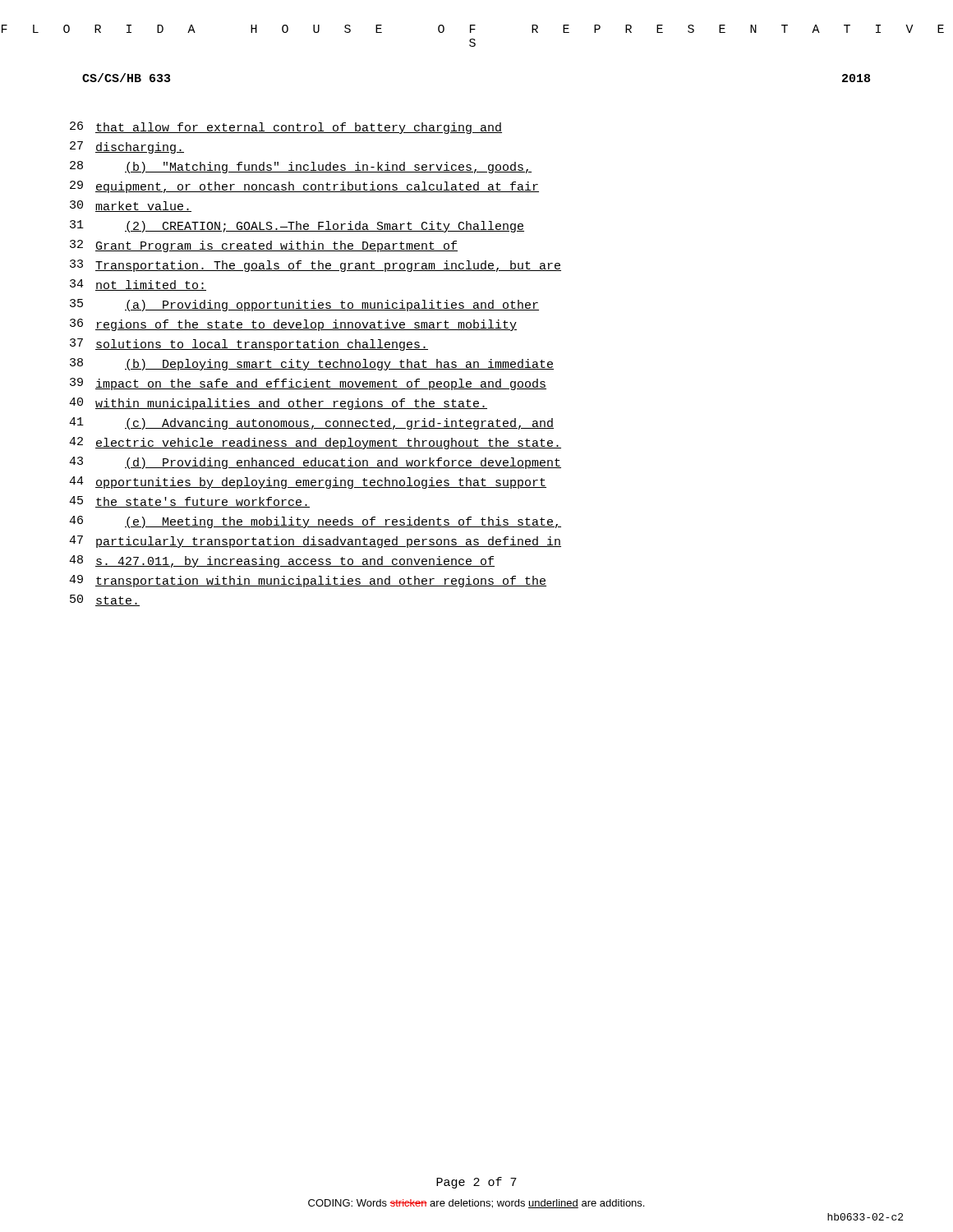Image resolution: width=953 pixels, height=1232 pixels.
Task: Point to the block starting "26 that allow for"
Action: [x=476, y=129]
